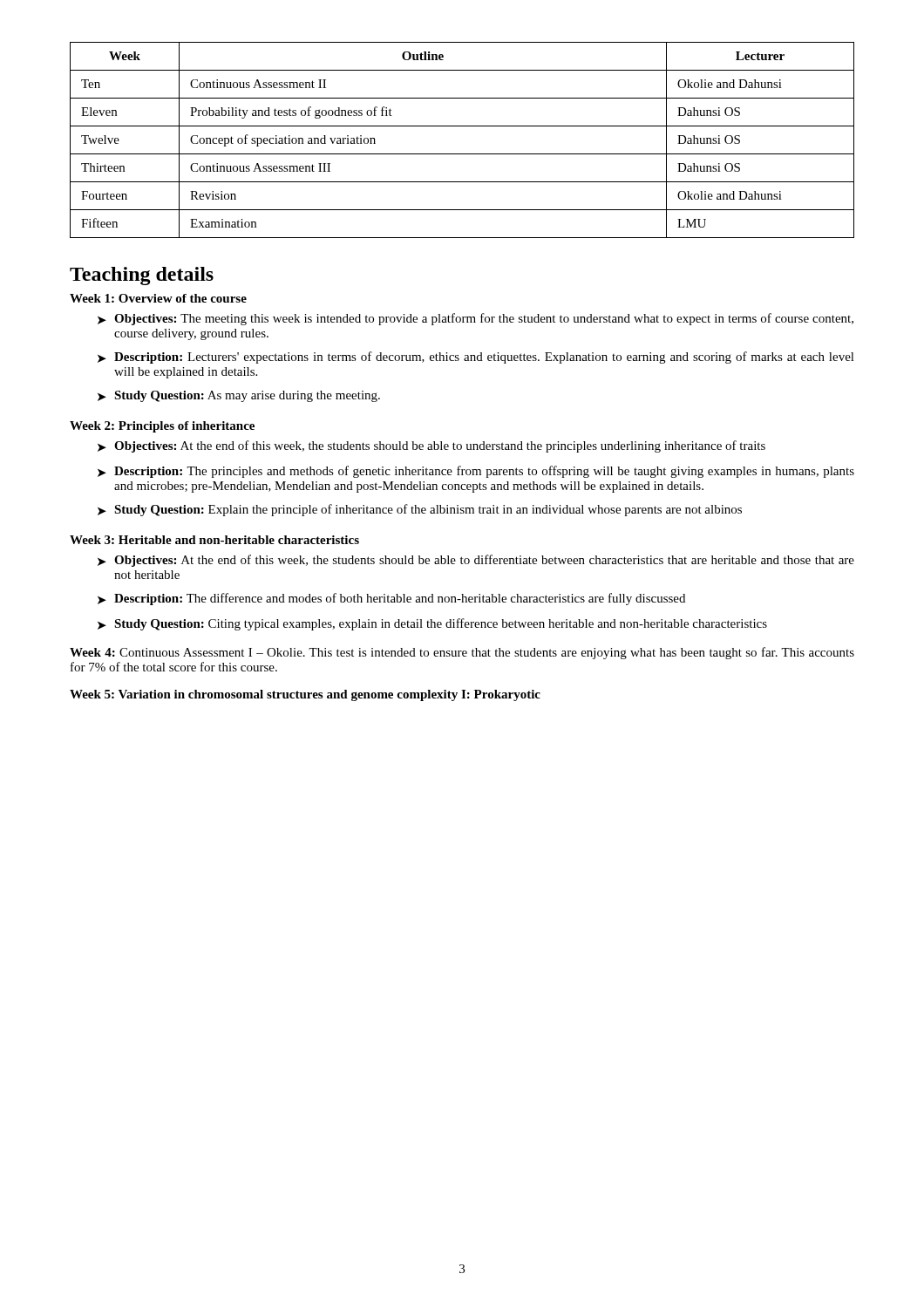Find the section header on this page that starts "Week 3: Heritable and non-heritable"
The width and height of the screenshot is (924, 1308).
tap(214, 540)
